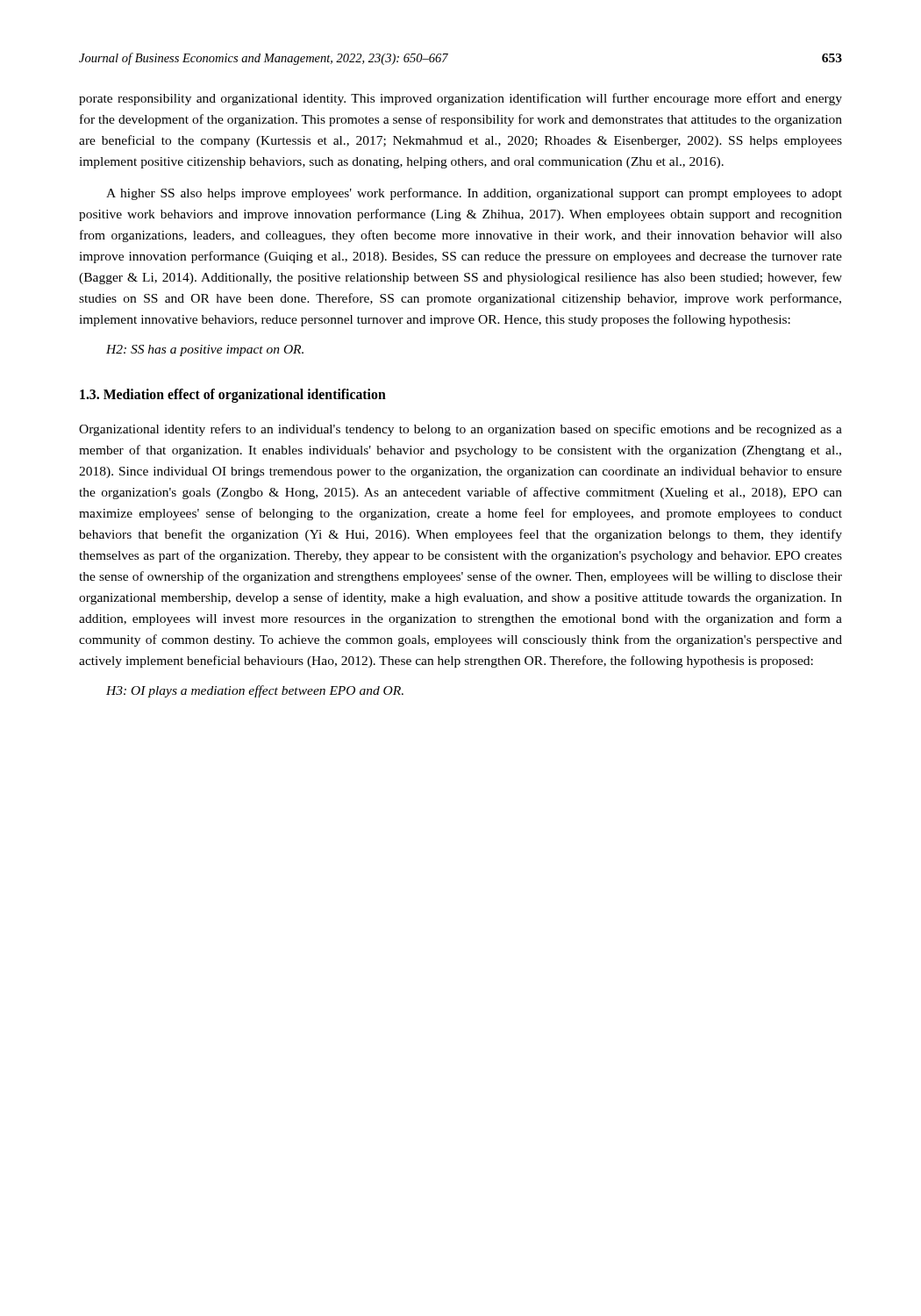Click on the block starting "H2: SS has a positive impact on"
The width and height of the screenshot is (921, 1316).
(x=205, y=350)
